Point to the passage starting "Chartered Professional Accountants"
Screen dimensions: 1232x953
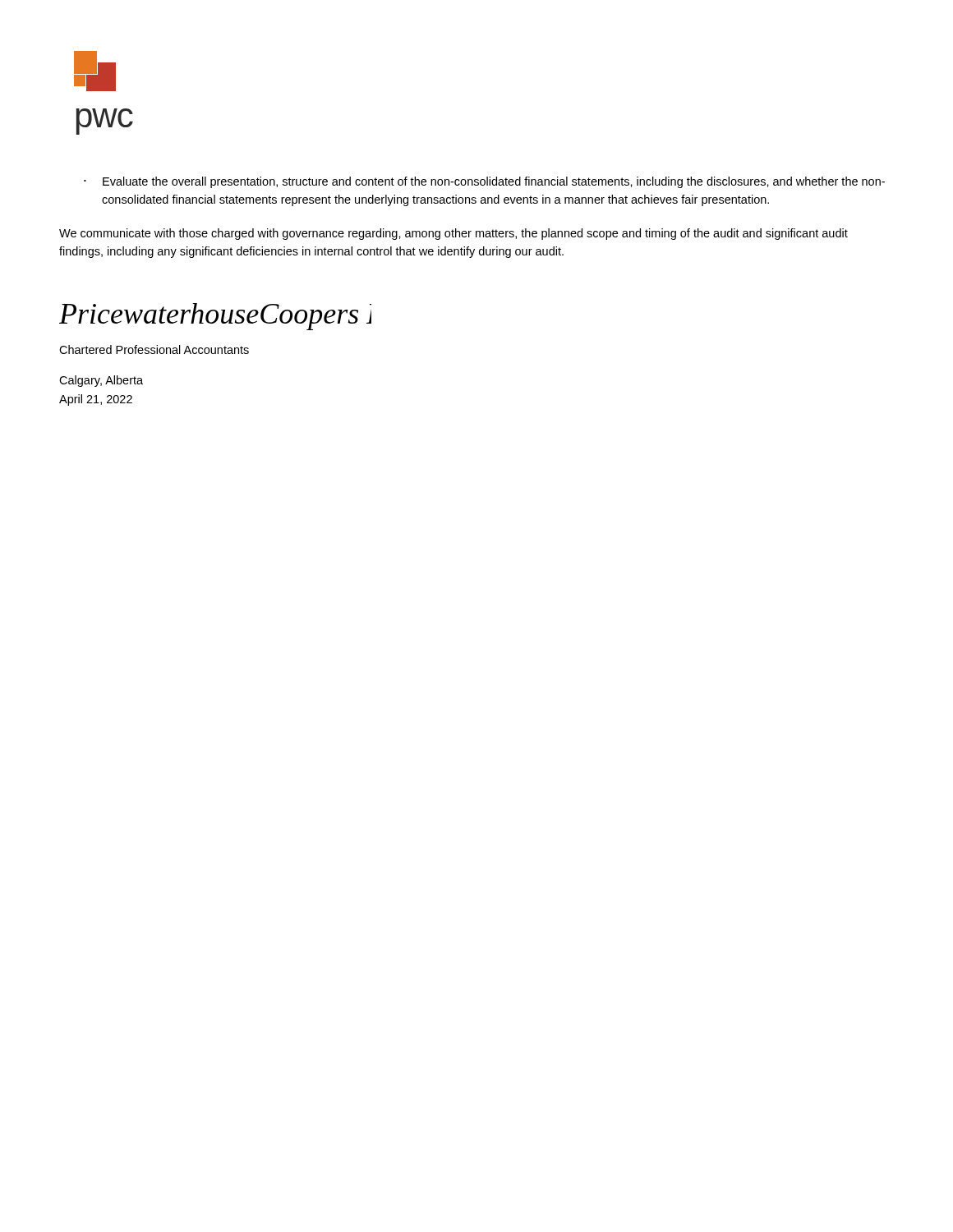[154, 350]
